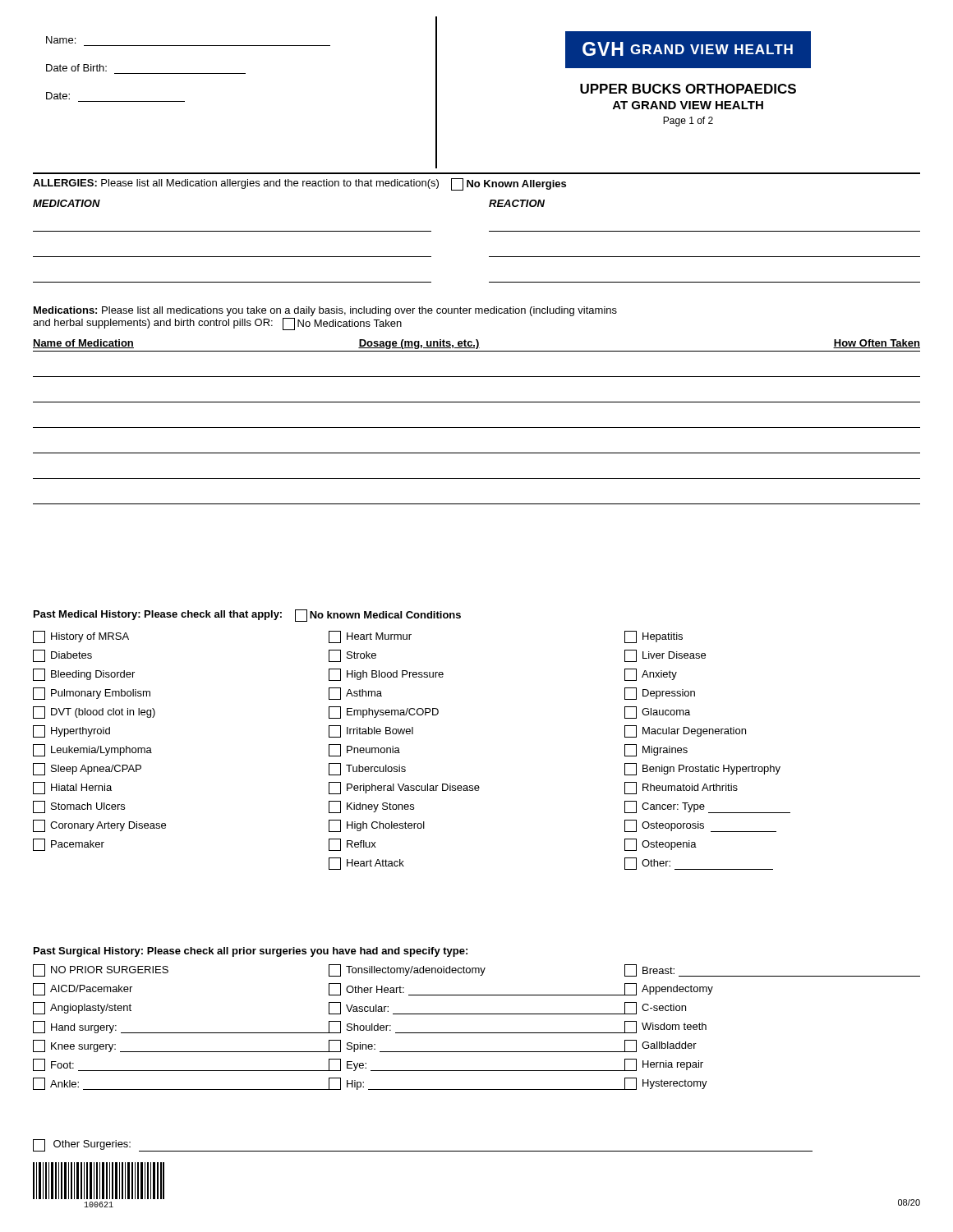The height and width of the screenshot is (1232, 953).
Task: Locate the passage starting "Liver Disease"
Action: [665, 655]
